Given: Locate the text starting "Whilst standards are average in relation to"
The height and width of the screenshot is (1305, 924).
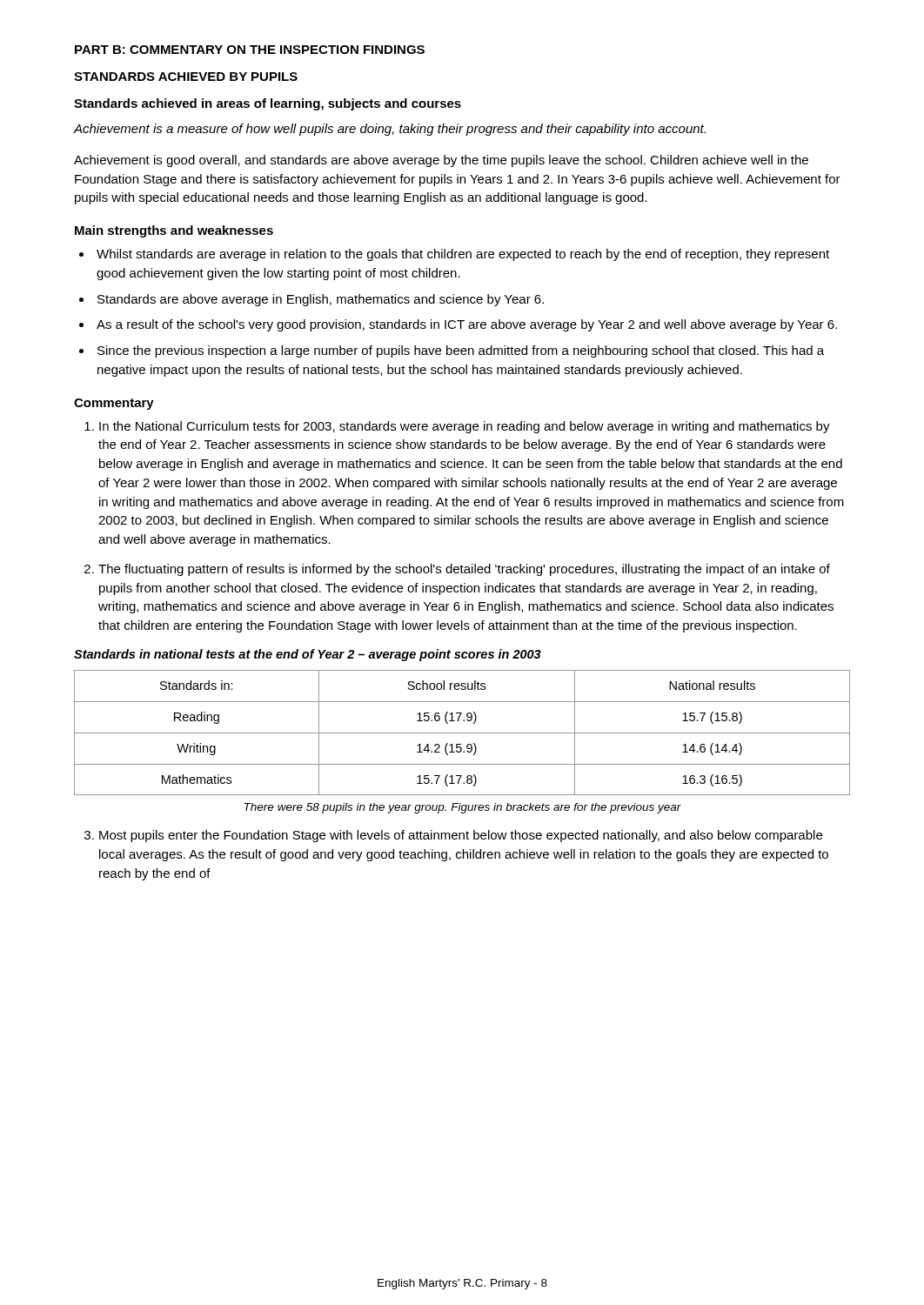Looking at the screenshot, I should [463, 263].
